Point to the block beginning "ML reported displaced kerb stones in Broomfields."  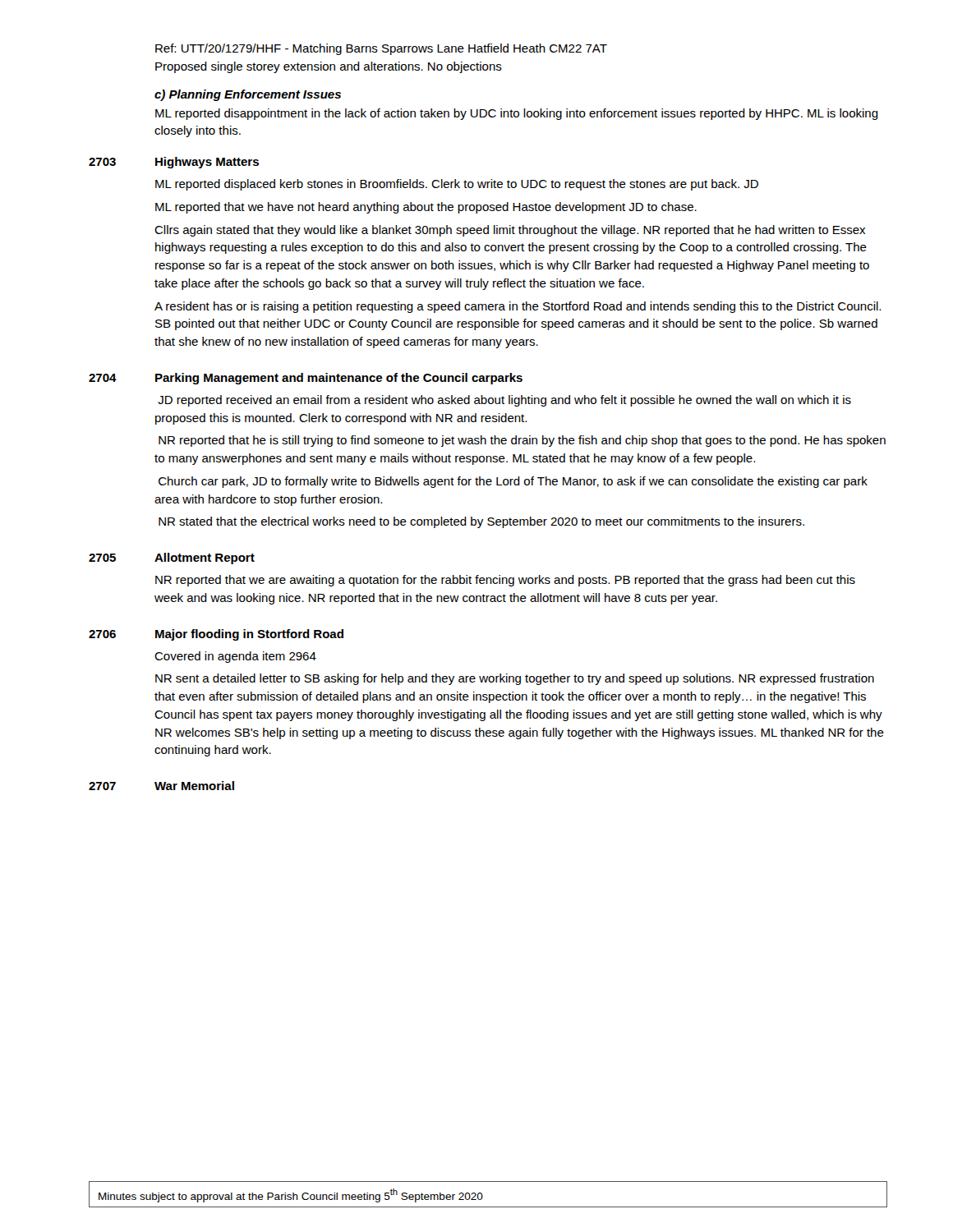(x=521, y=263)
